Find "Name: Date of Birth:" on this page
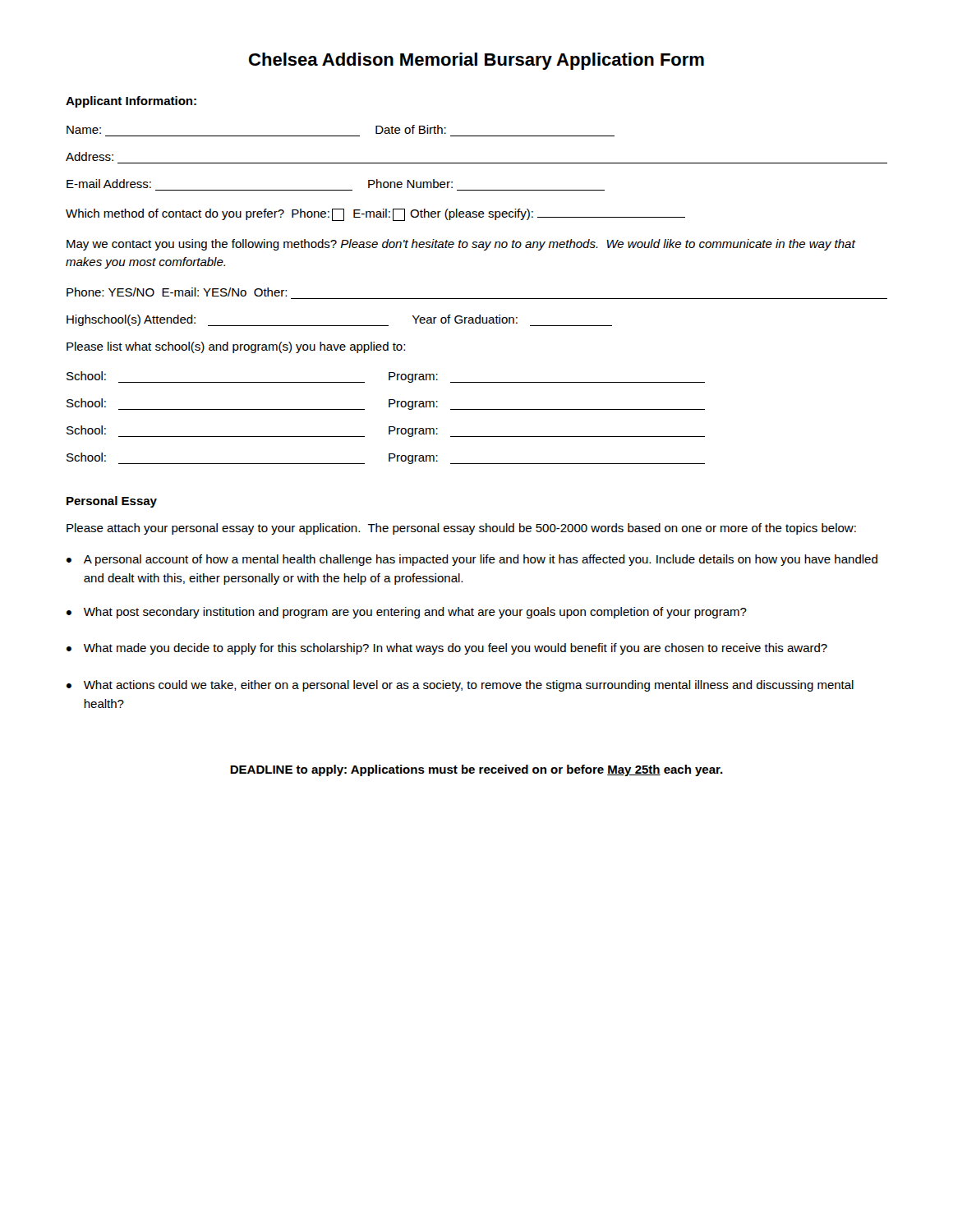 tap(340, 129)
